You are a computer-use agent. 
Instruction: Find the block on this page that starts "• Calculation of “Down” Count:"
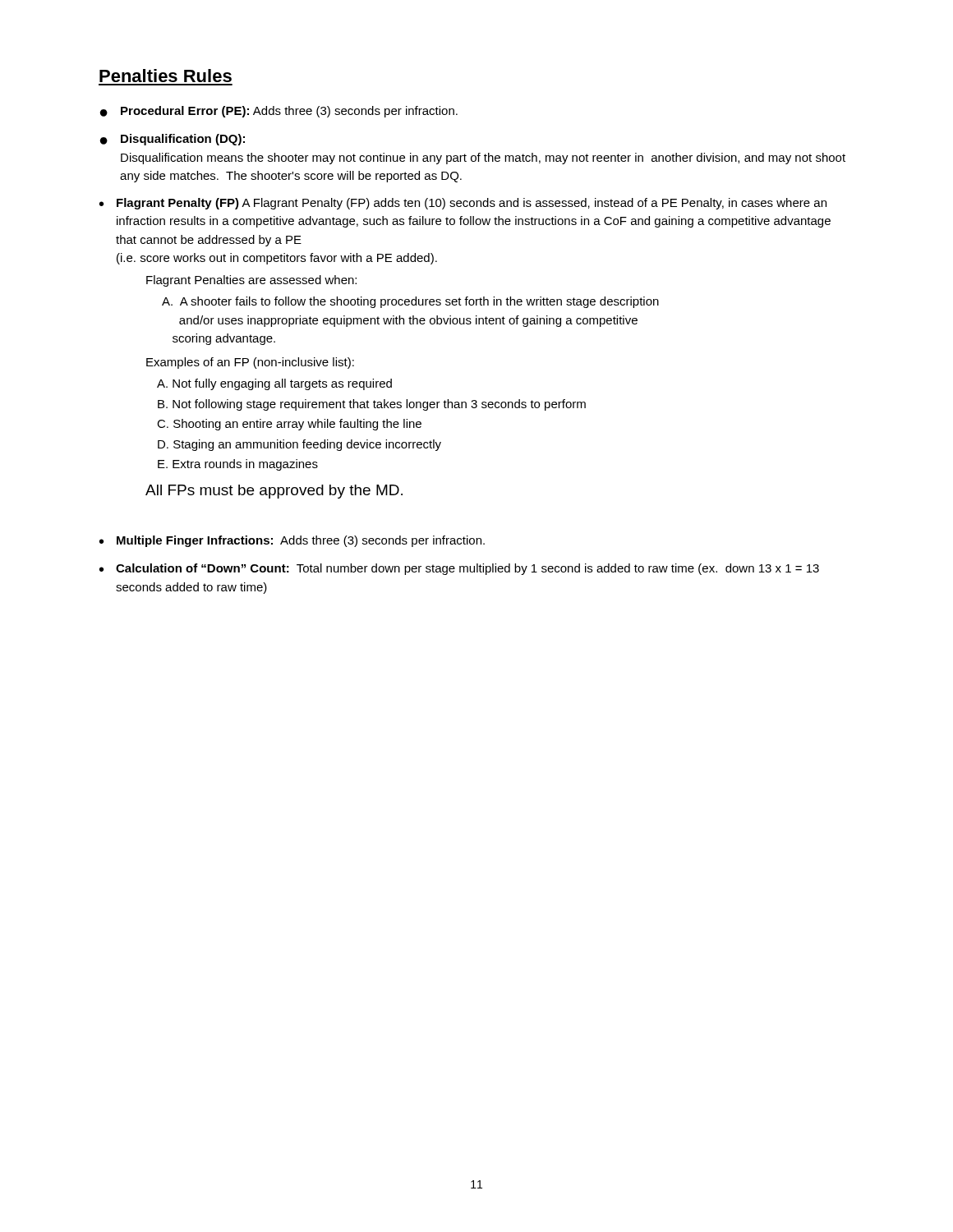(476, 578)
